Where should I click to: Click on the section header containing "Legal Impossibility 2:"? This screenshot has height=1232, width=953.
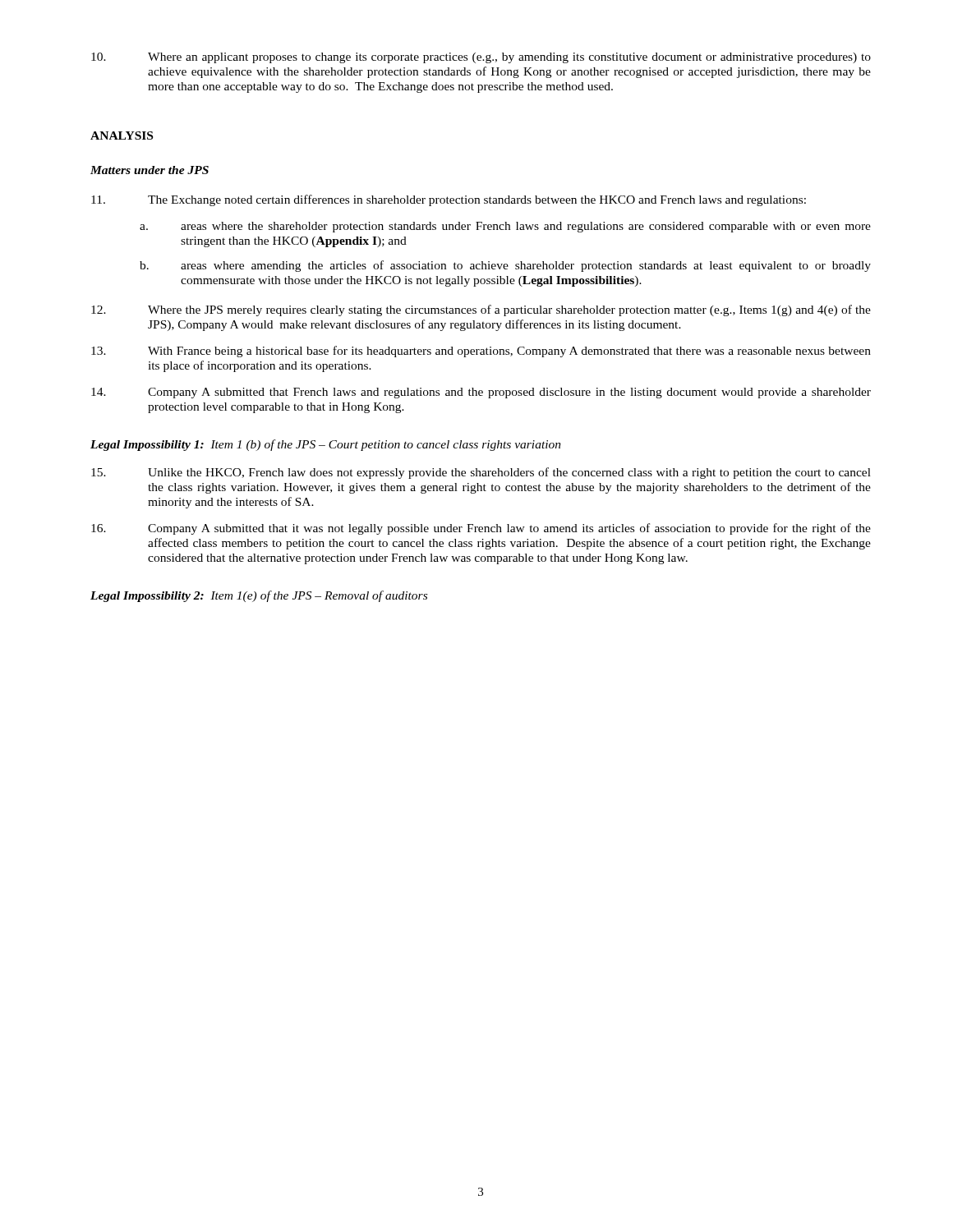click(259, 595)
